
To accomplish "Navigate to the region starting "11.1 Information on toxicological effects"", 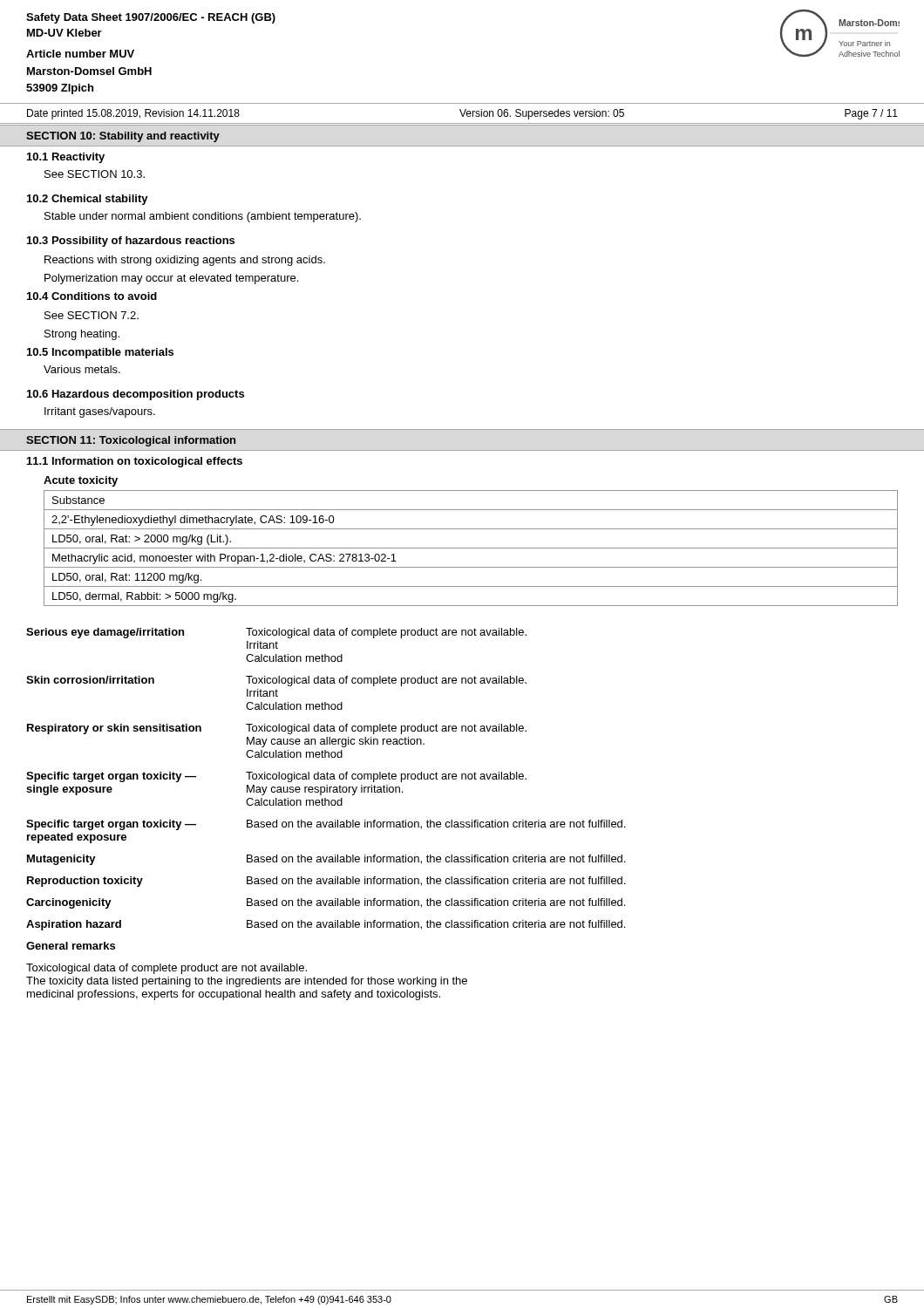I will (x=134, y=461).
